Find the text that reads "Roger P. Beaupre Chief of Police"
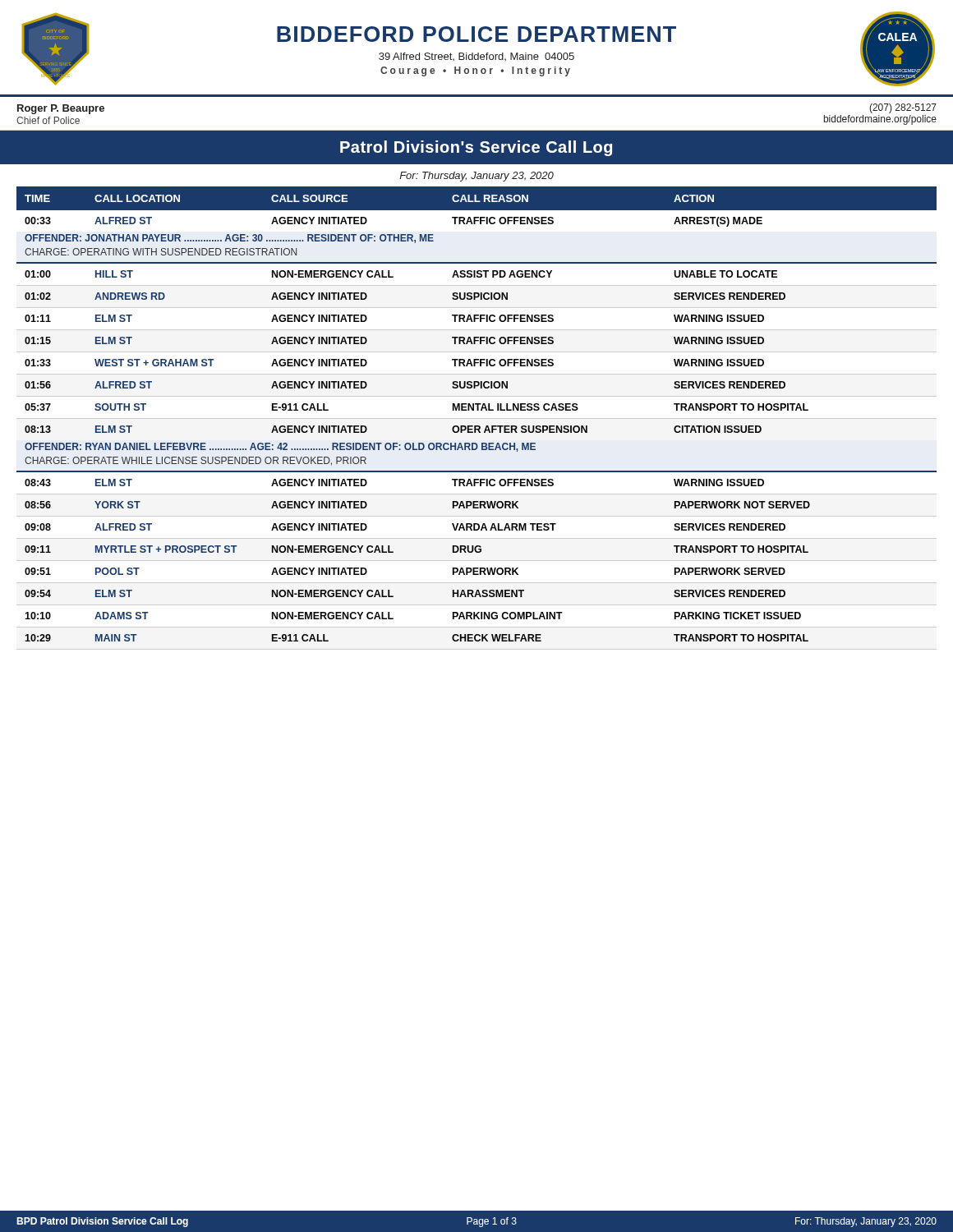 pyautogui.click(x=61, y=114)
